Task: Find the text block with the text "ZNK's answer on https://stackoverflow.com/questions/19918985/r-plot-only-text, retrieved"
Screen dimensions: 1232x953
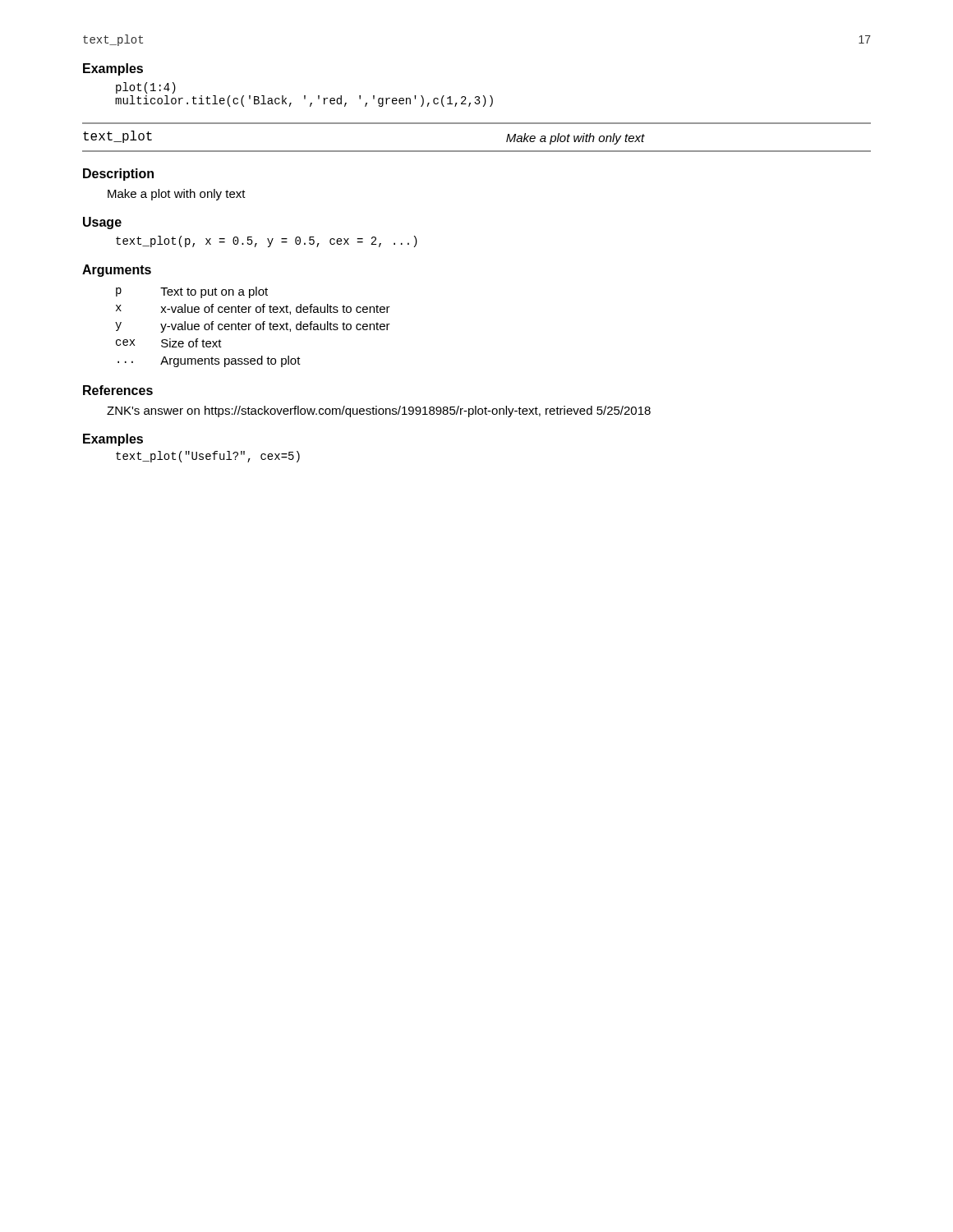Action: point(379,410)
